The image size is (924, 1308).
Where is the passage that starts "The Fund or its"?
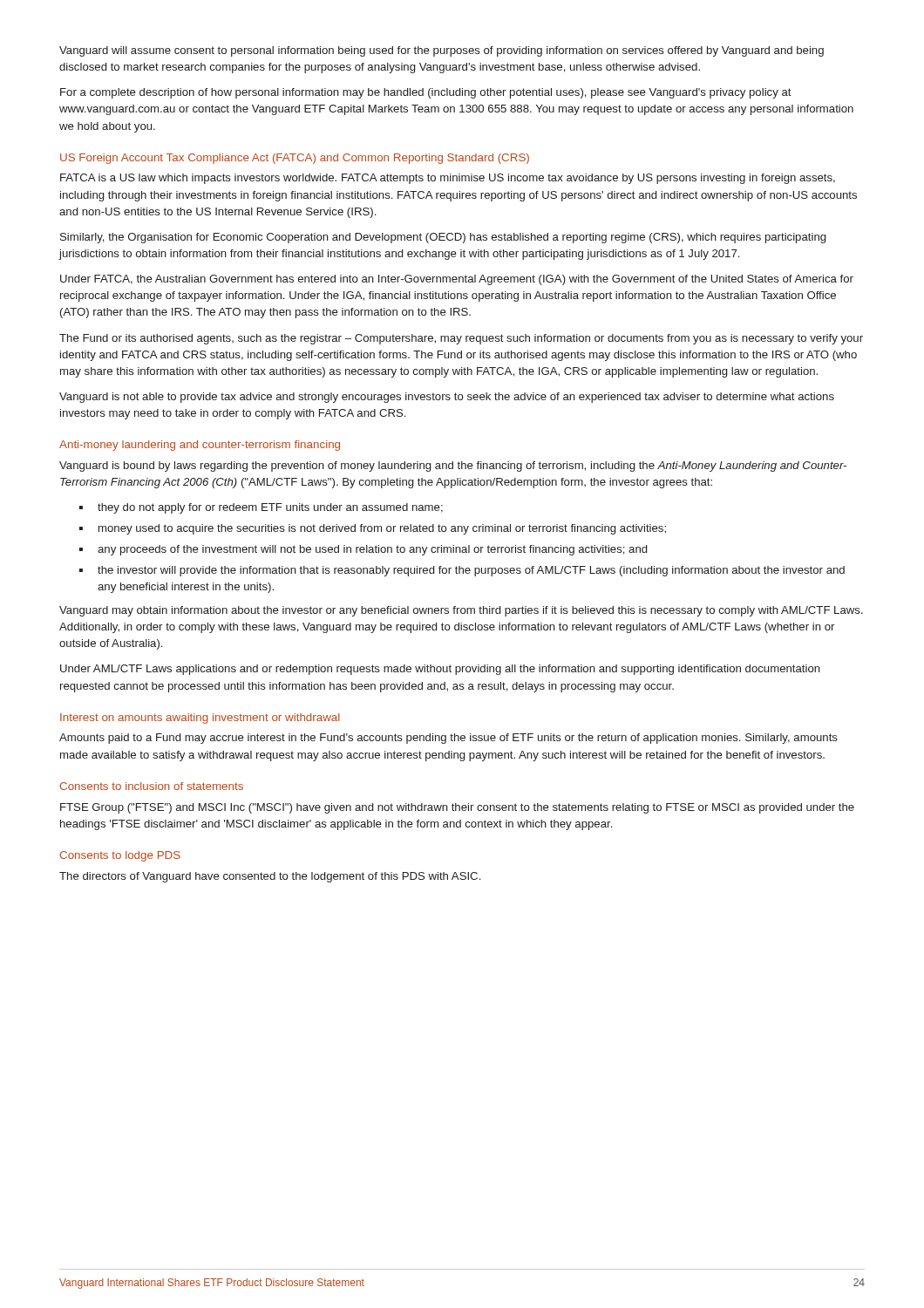462,354
